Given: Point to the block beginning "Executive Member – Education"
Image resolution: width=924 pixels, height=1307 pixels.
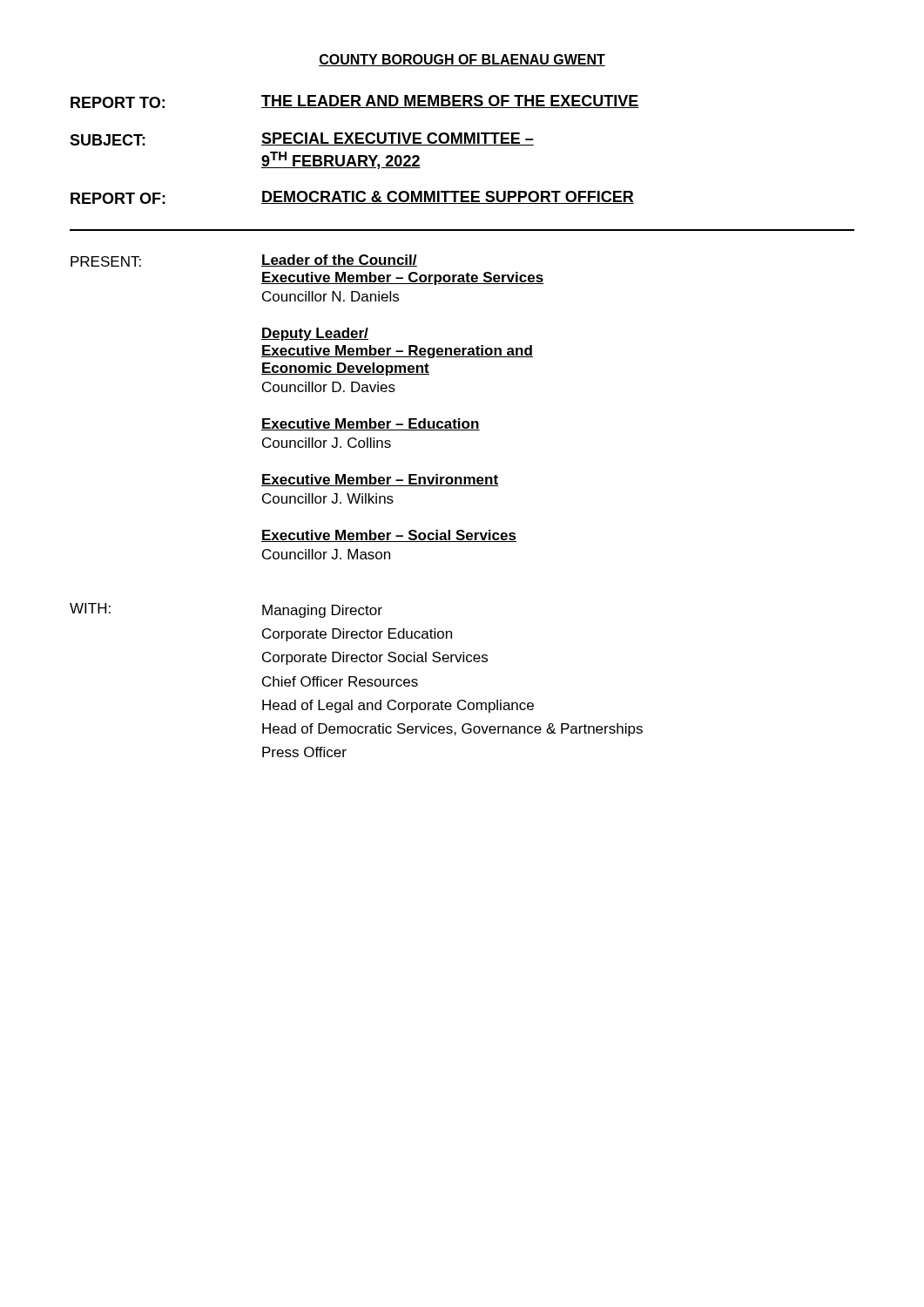Looking at the screenshot, I should [371, 424].
